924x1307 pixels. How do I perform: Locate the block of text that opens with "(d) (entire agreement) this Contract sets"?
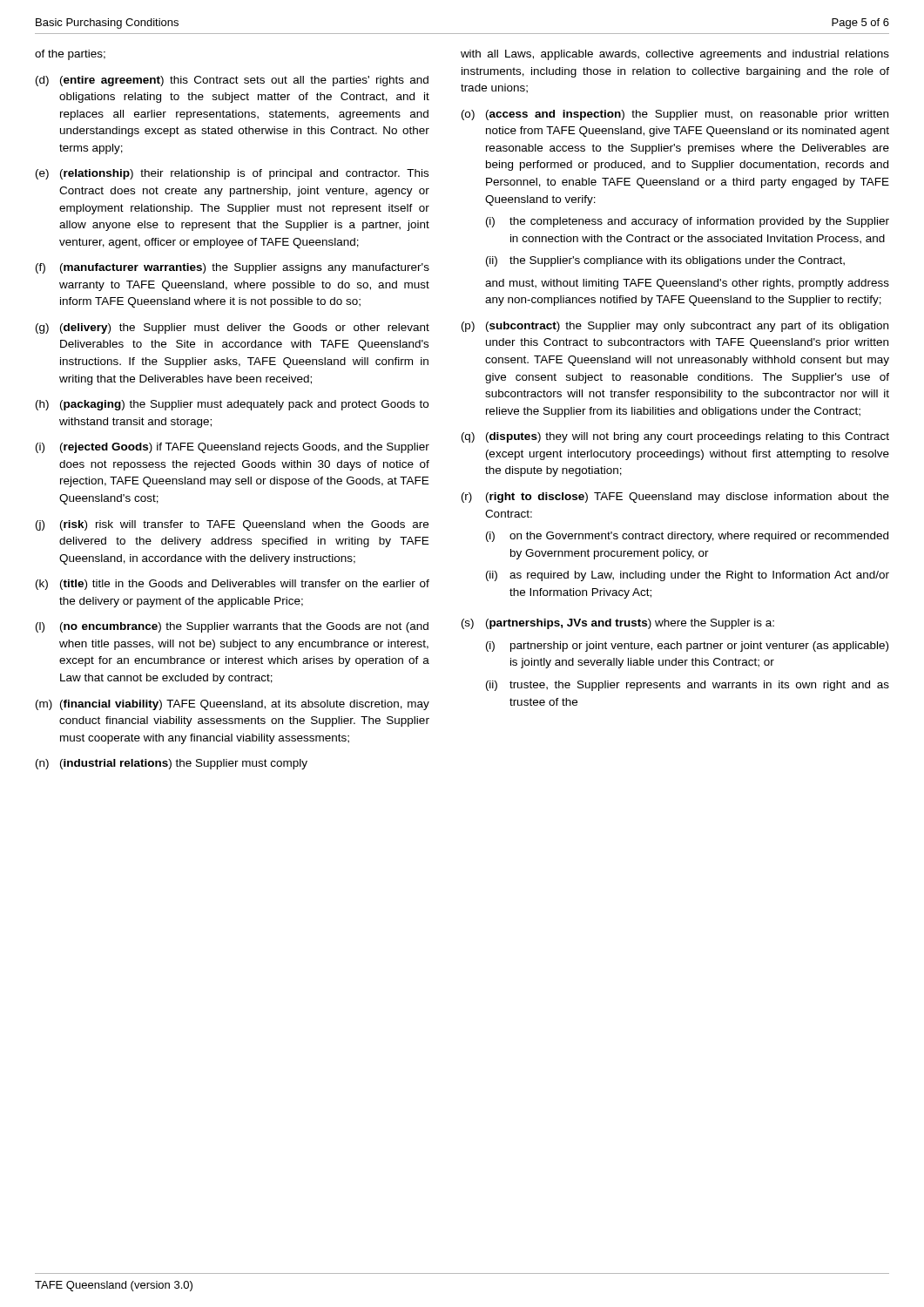point(232,114)
